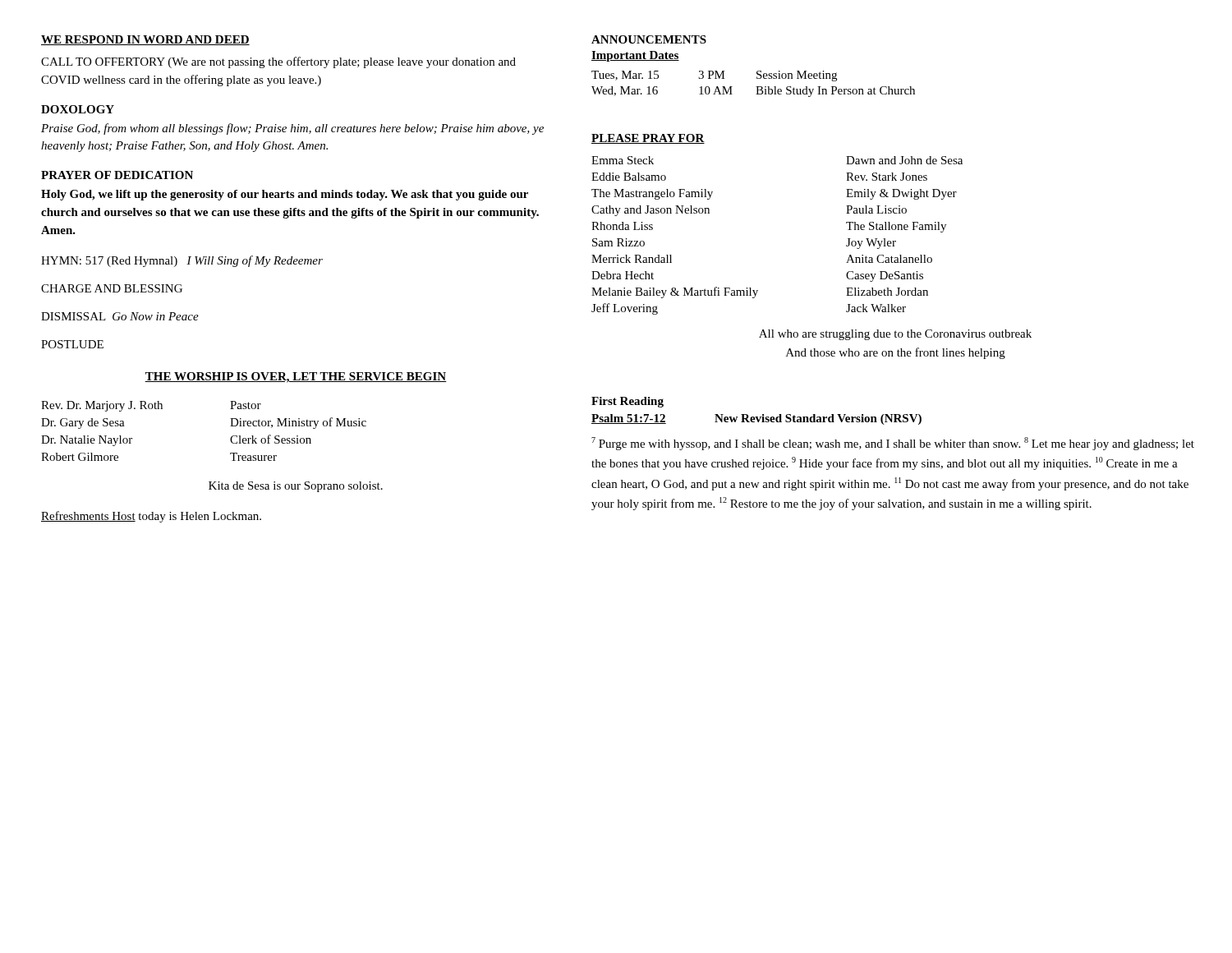Click the passage that begins "Kita de Sesa is our Soprano"
1232x953 pixels.
[296, 486]
